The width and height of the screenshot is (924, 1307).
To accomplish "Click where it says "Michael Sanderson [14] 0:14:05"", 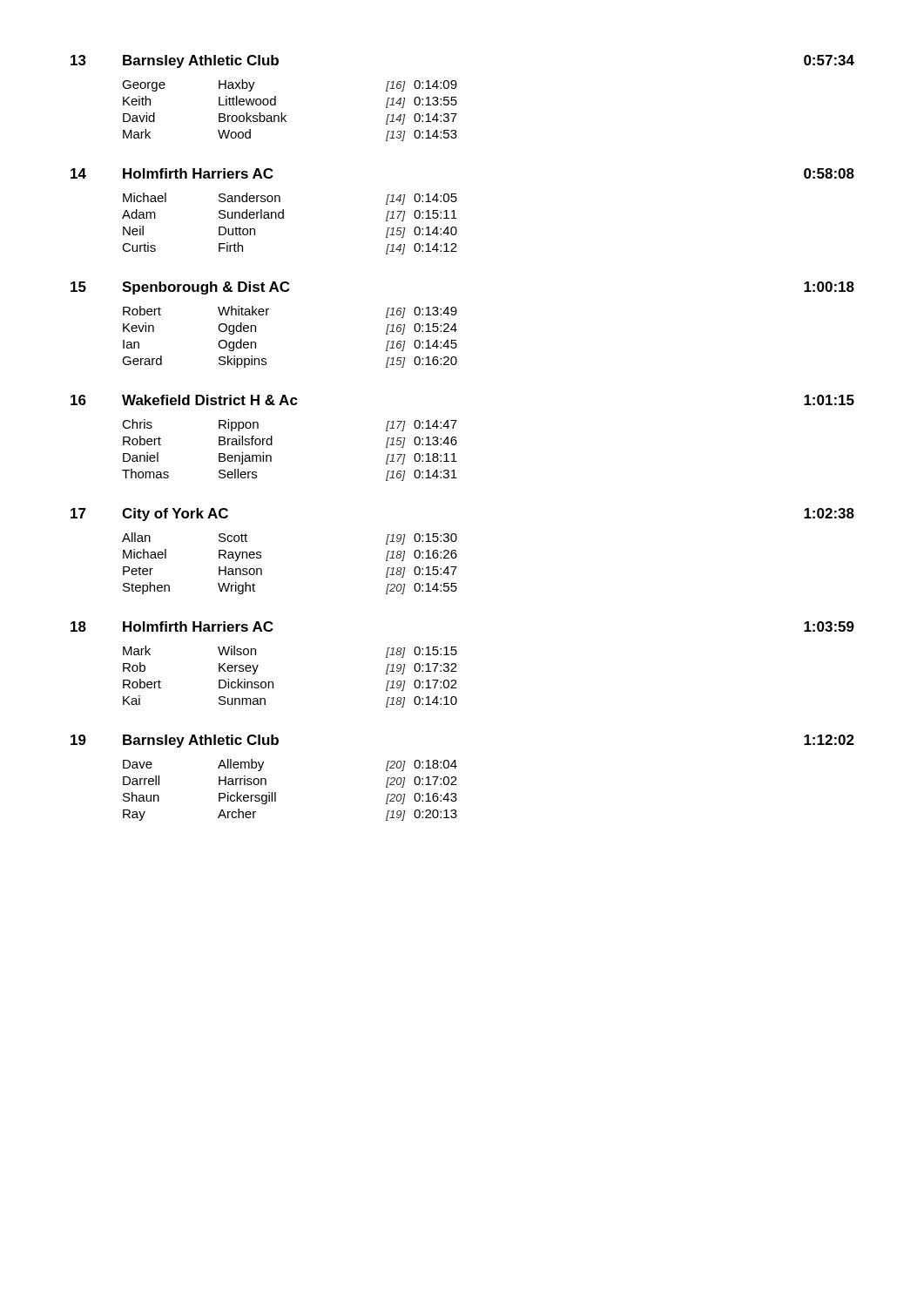I will 144,198.
